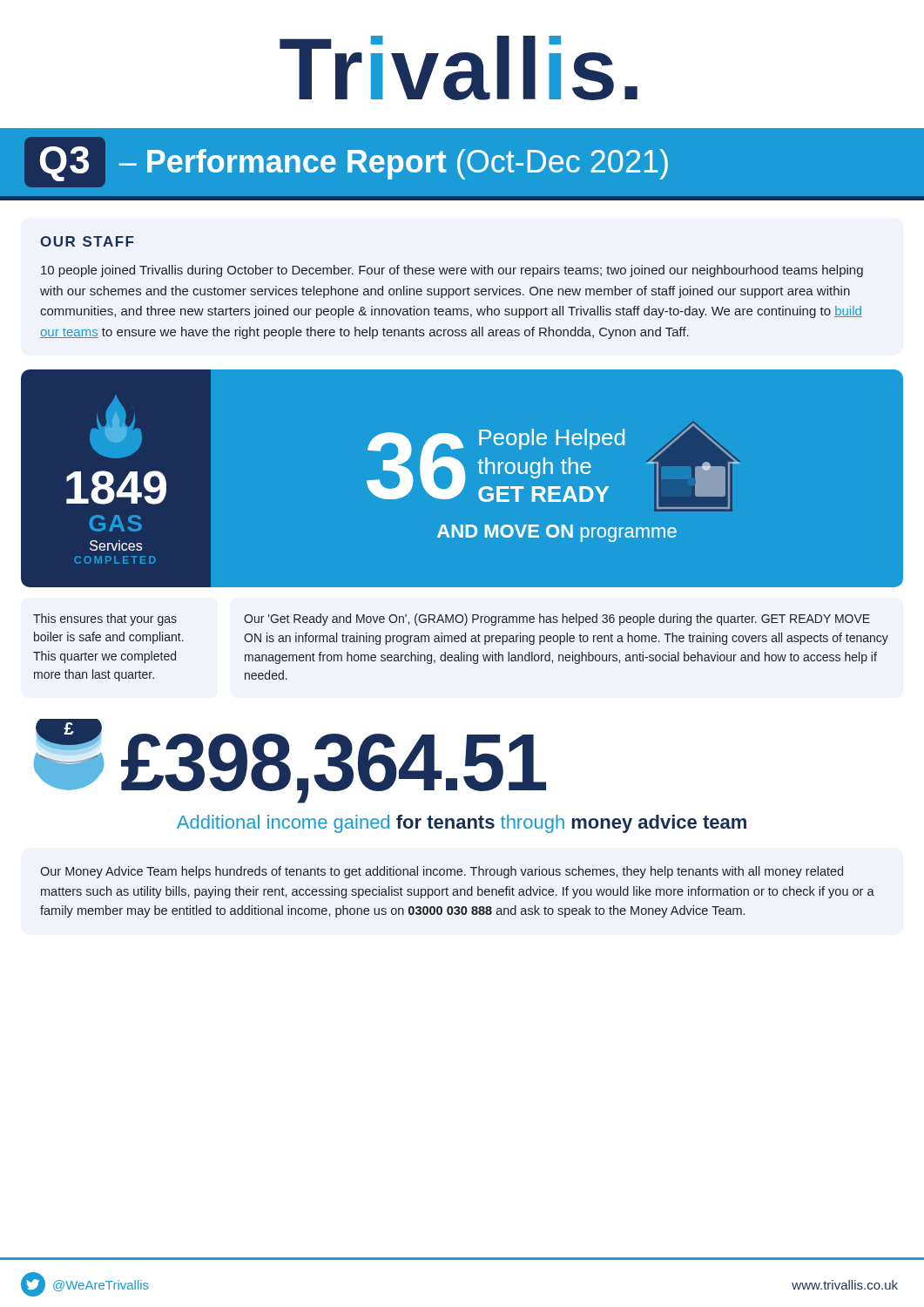
Task: Click the passage that begins "10 people joined Trivallis during October to December."
Action: 452,300
